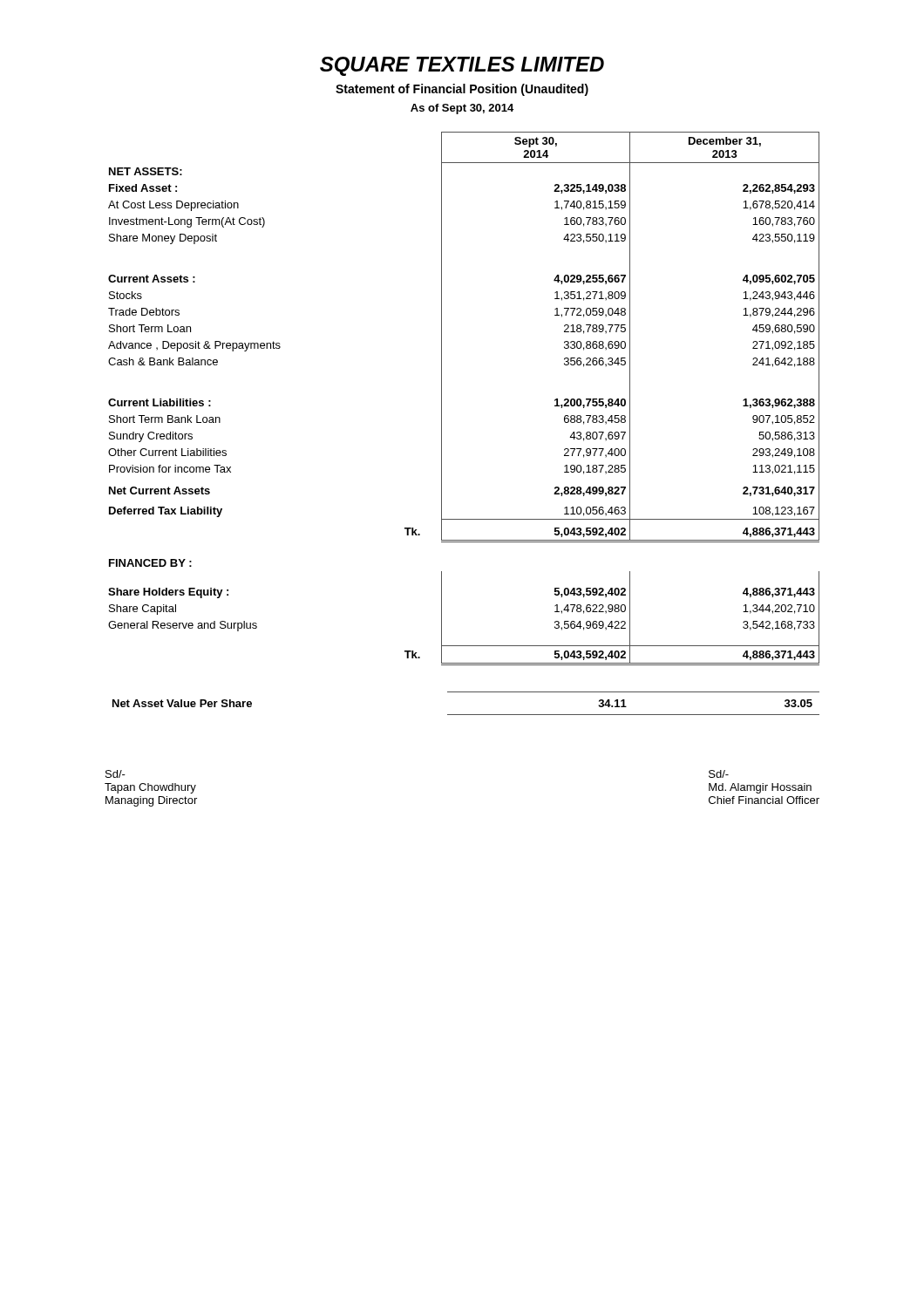
Task: Click on the element starting "Sd/- Tapan Chowdhury Managing Director"
Action: pos(151,787)
